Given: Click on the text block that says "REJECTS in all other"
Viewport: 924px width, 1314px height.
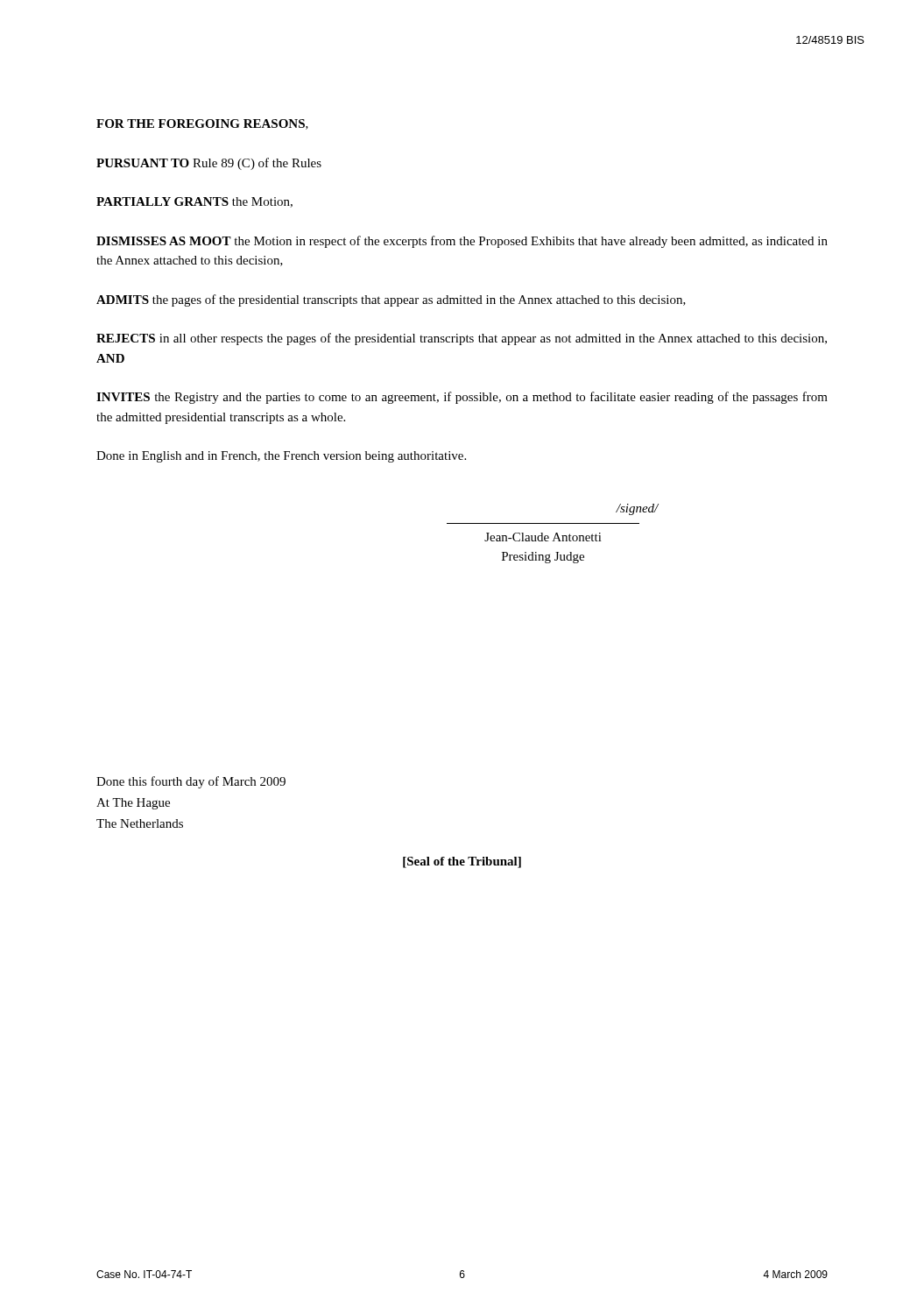Looking at the screenshot, I should 462,348.
